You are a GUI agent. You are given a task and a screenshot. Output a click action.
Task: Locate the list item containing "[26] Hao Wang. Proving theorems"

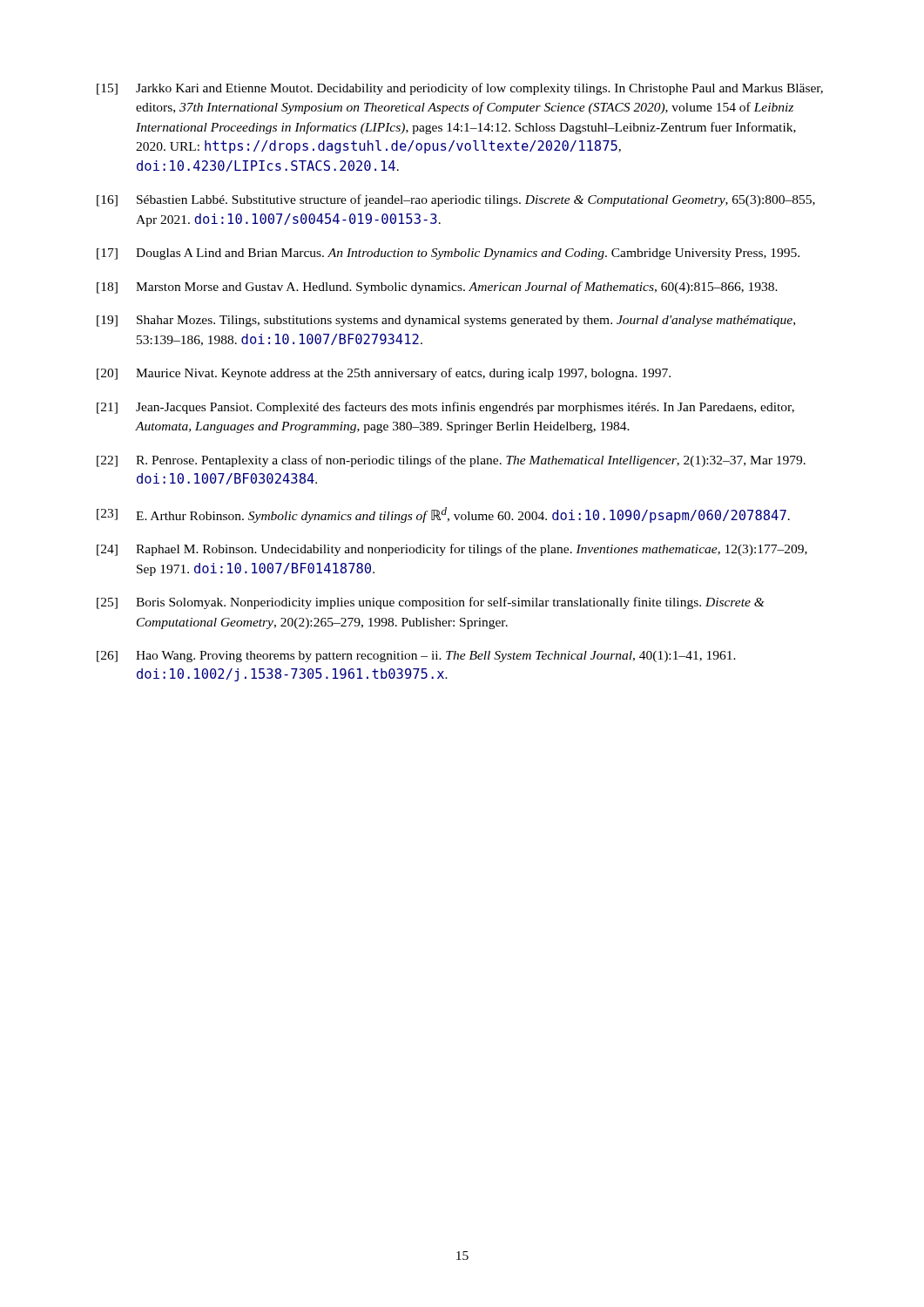point(462,665)
